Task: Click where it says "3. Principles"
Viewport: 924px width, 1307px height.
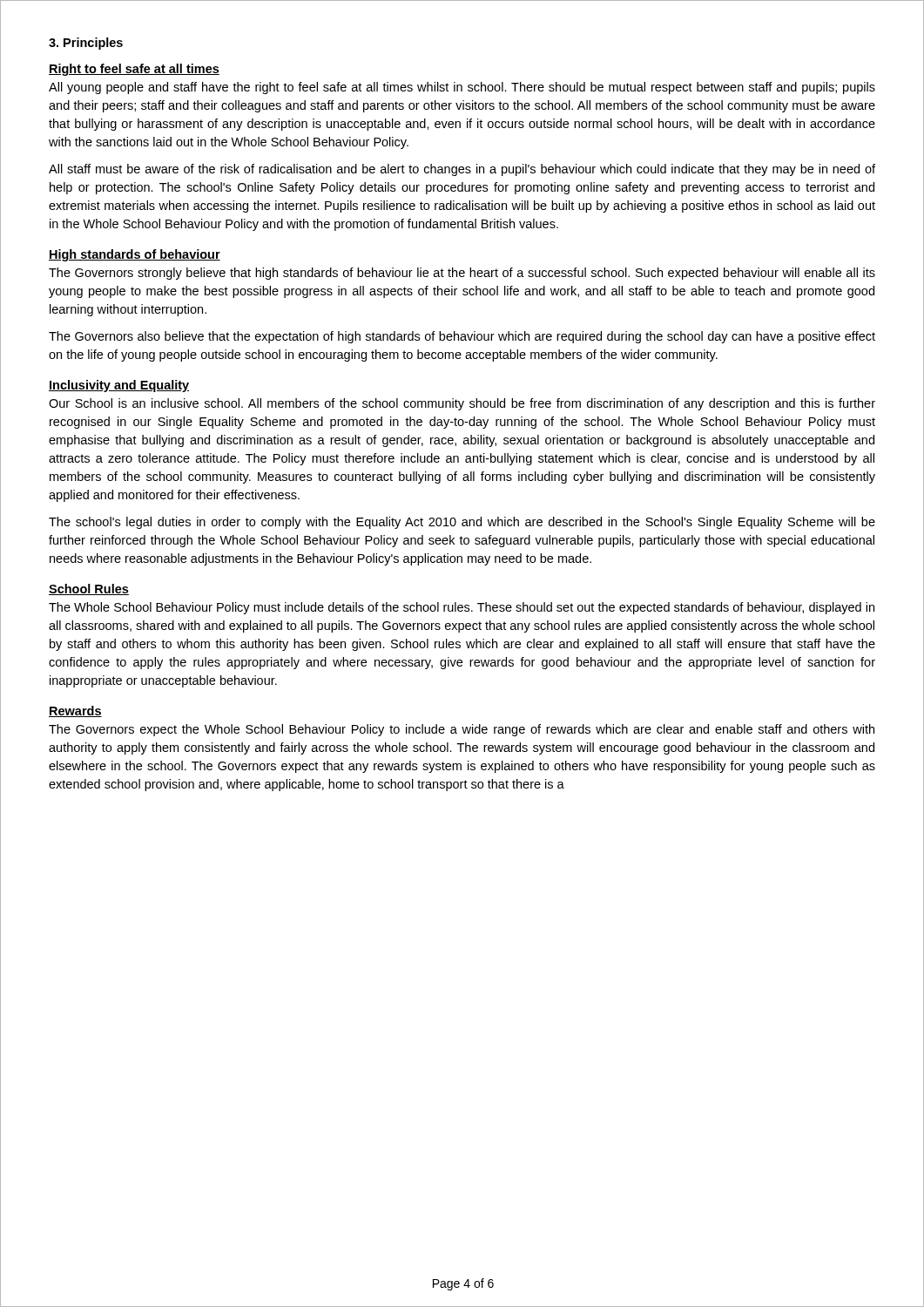Action: click(86, 43)
